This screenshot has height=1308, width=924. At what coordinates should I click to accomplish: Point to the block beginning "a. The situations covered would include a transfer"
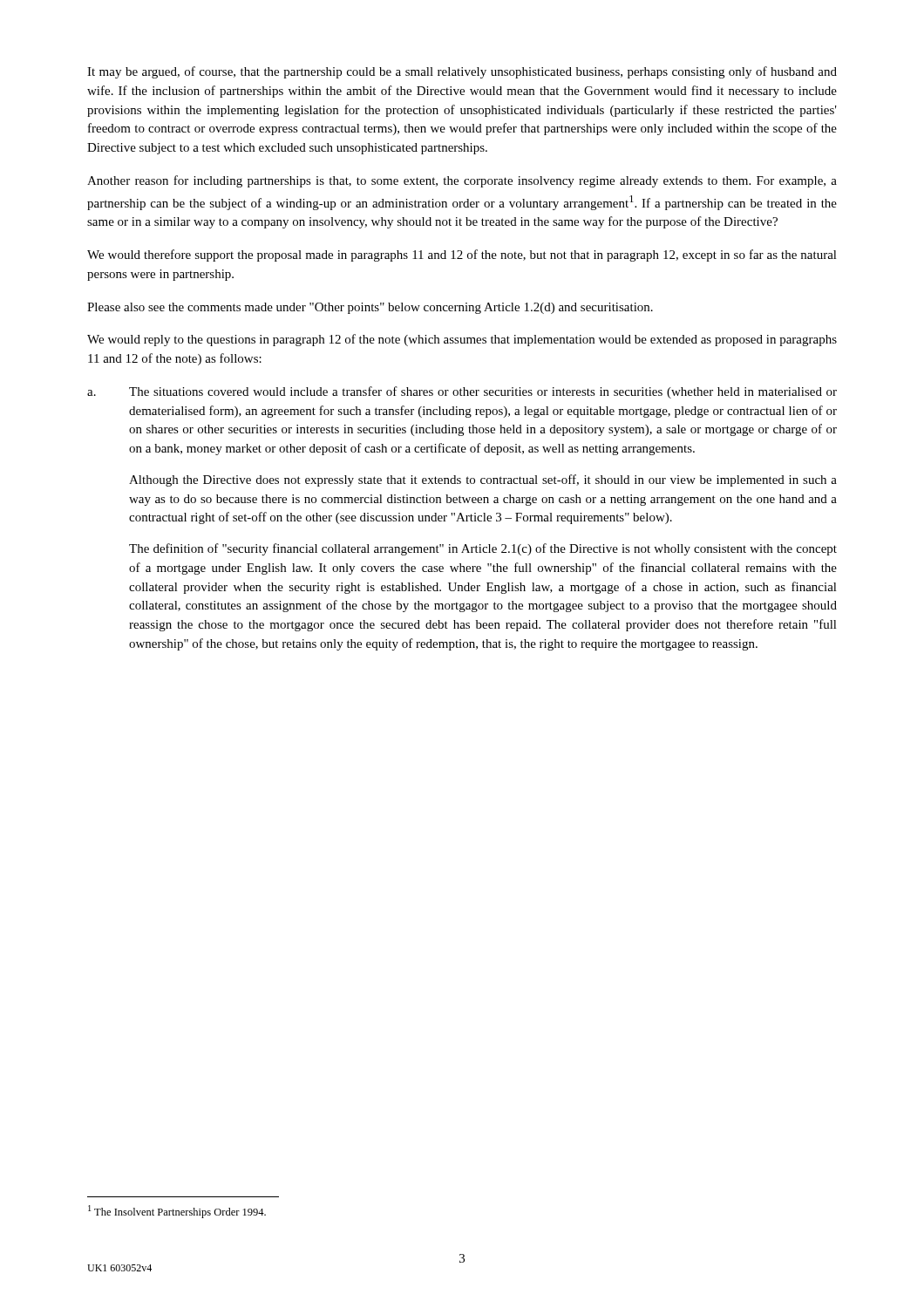click(x=462, y=518)
